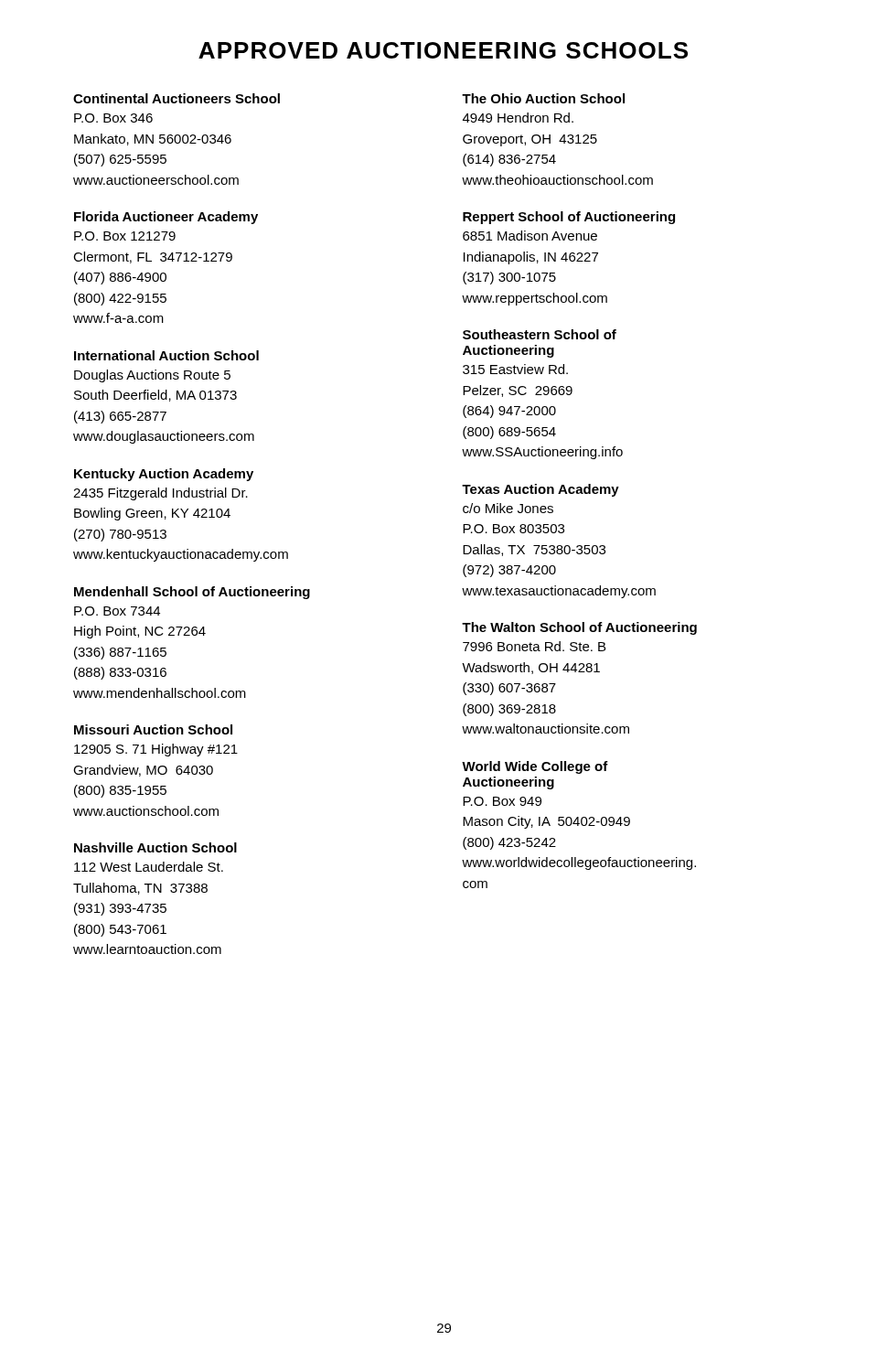Select the text block that reads "P.O. Box 121279 Clermont,"

pyautogui.click(x=153, y=277)
